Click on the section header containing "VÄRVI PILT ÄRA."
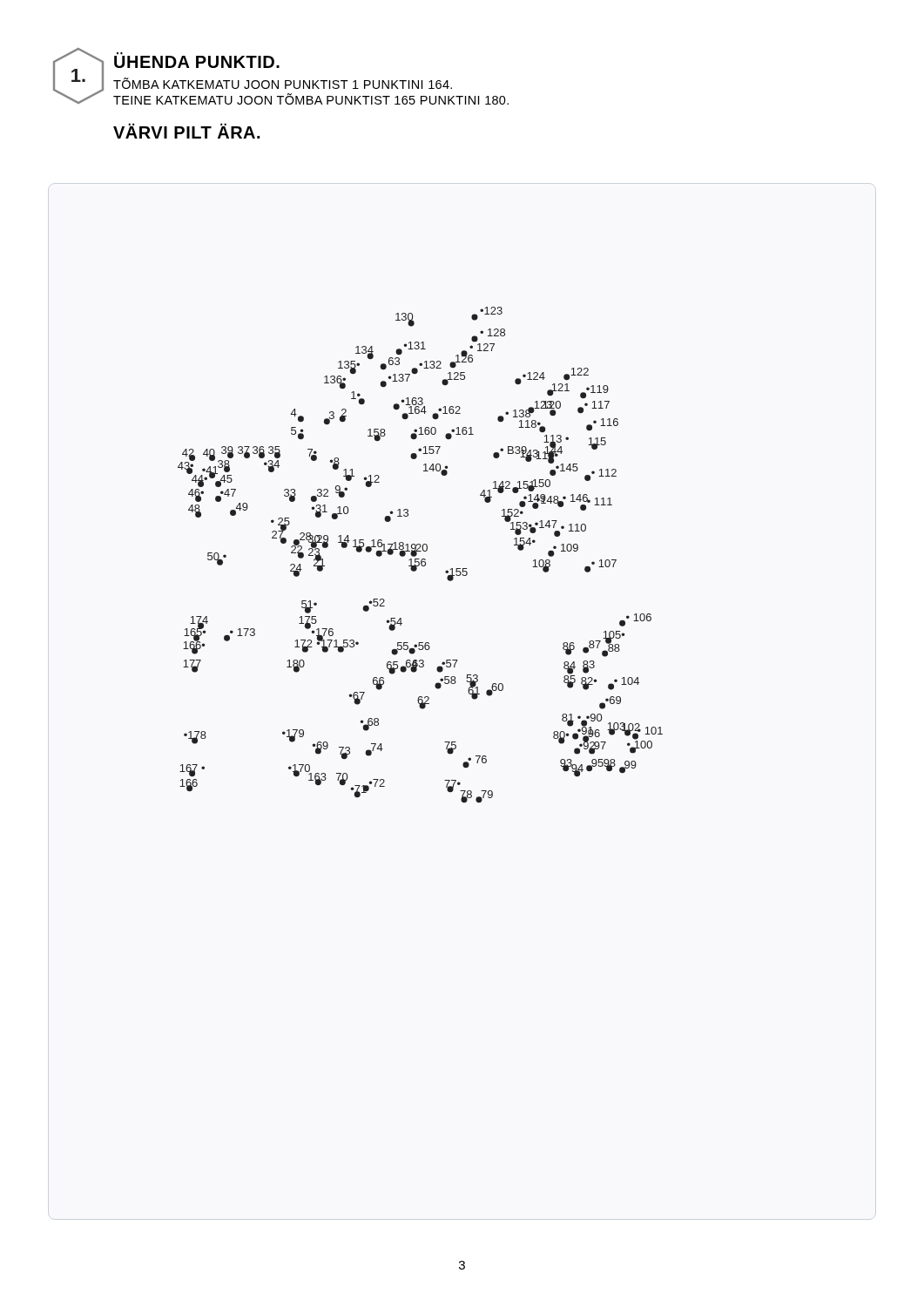Screen dimensions: 1307x924 [187, 132]
